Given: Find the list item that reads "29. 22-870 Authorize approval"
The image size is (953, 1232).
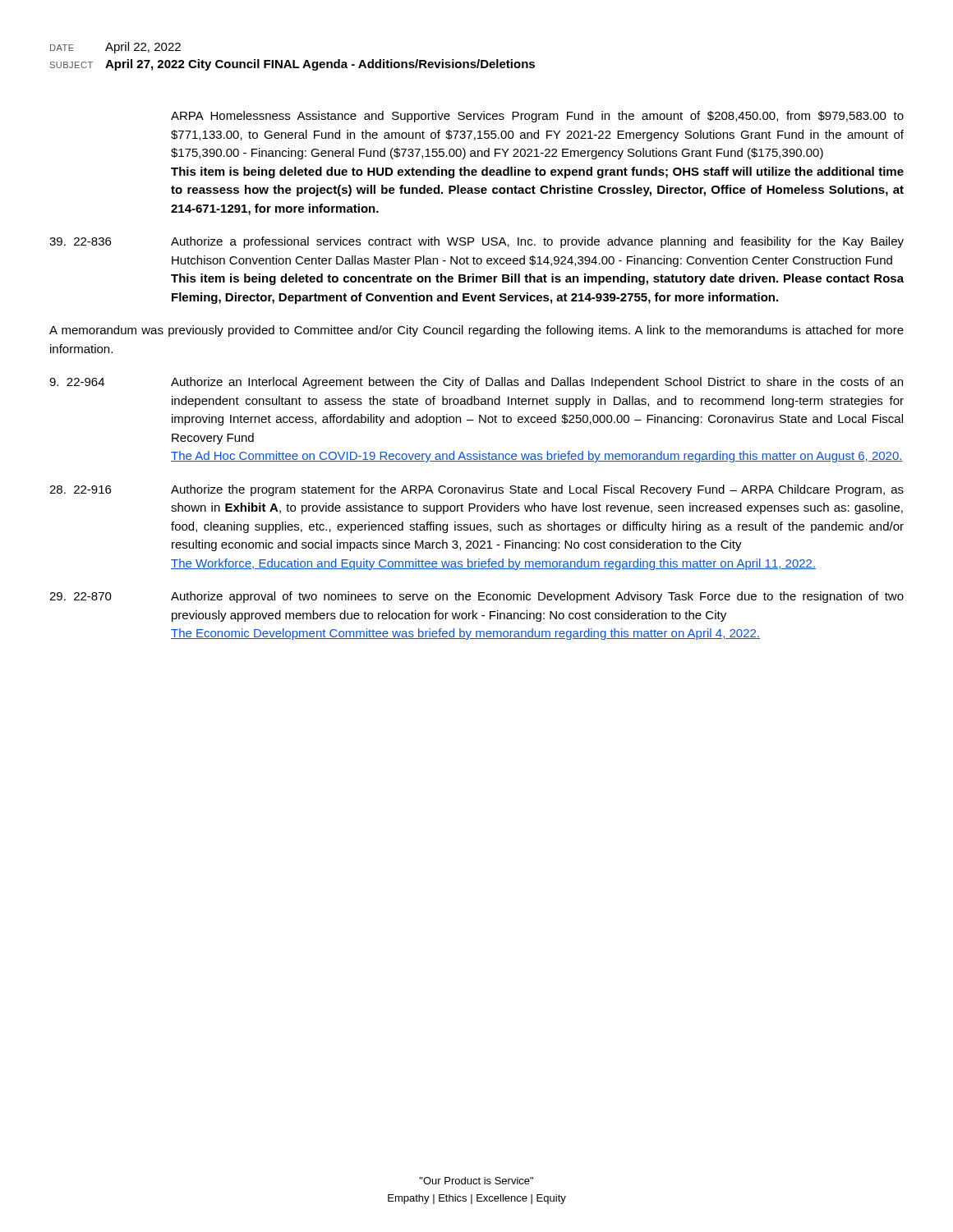Looking at the screenshot, I should click(476, 615).
